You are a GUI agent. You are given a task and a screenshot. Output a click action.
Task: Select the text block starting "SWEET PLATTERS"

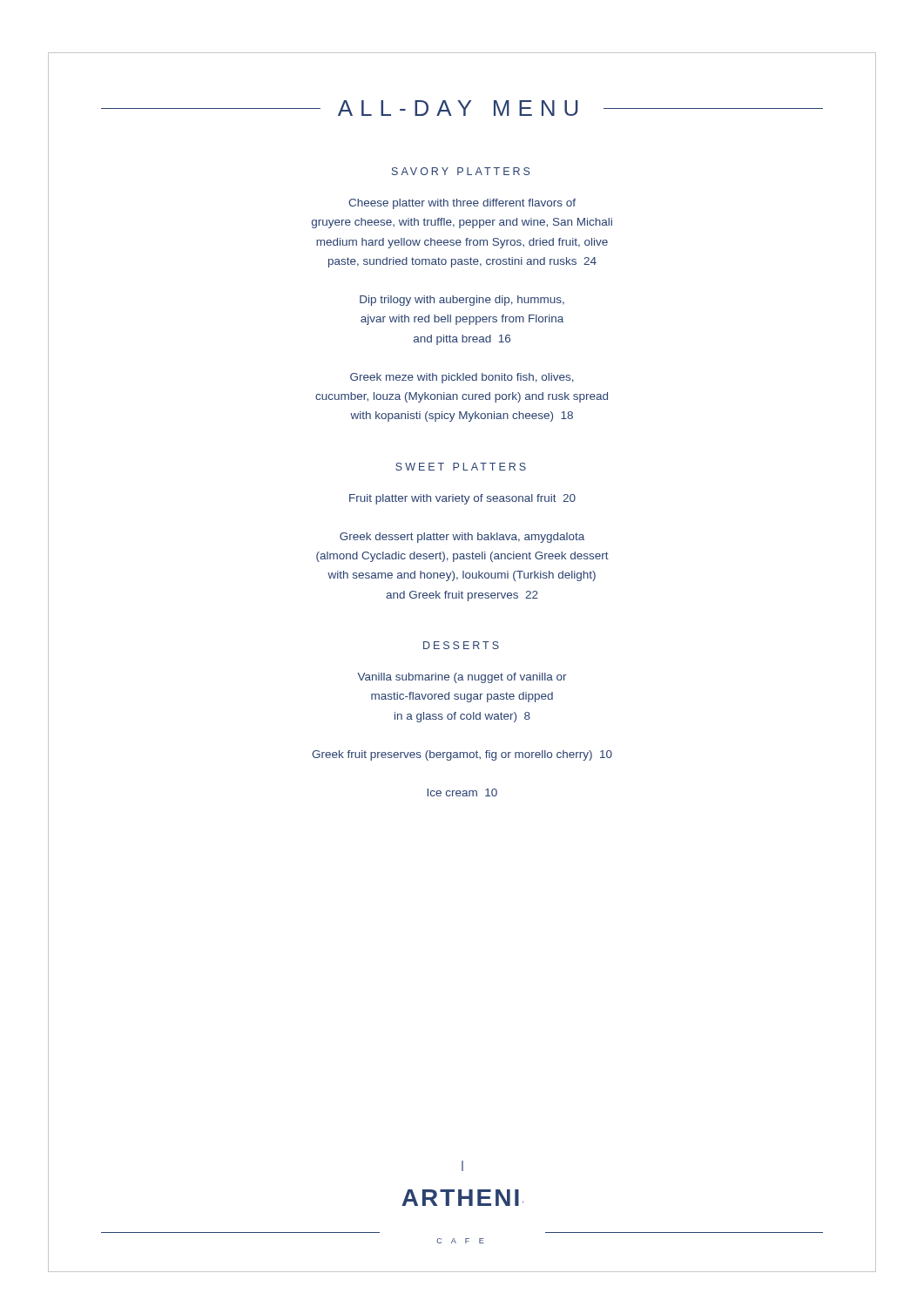pyautogui.click(x=462, y=467)
